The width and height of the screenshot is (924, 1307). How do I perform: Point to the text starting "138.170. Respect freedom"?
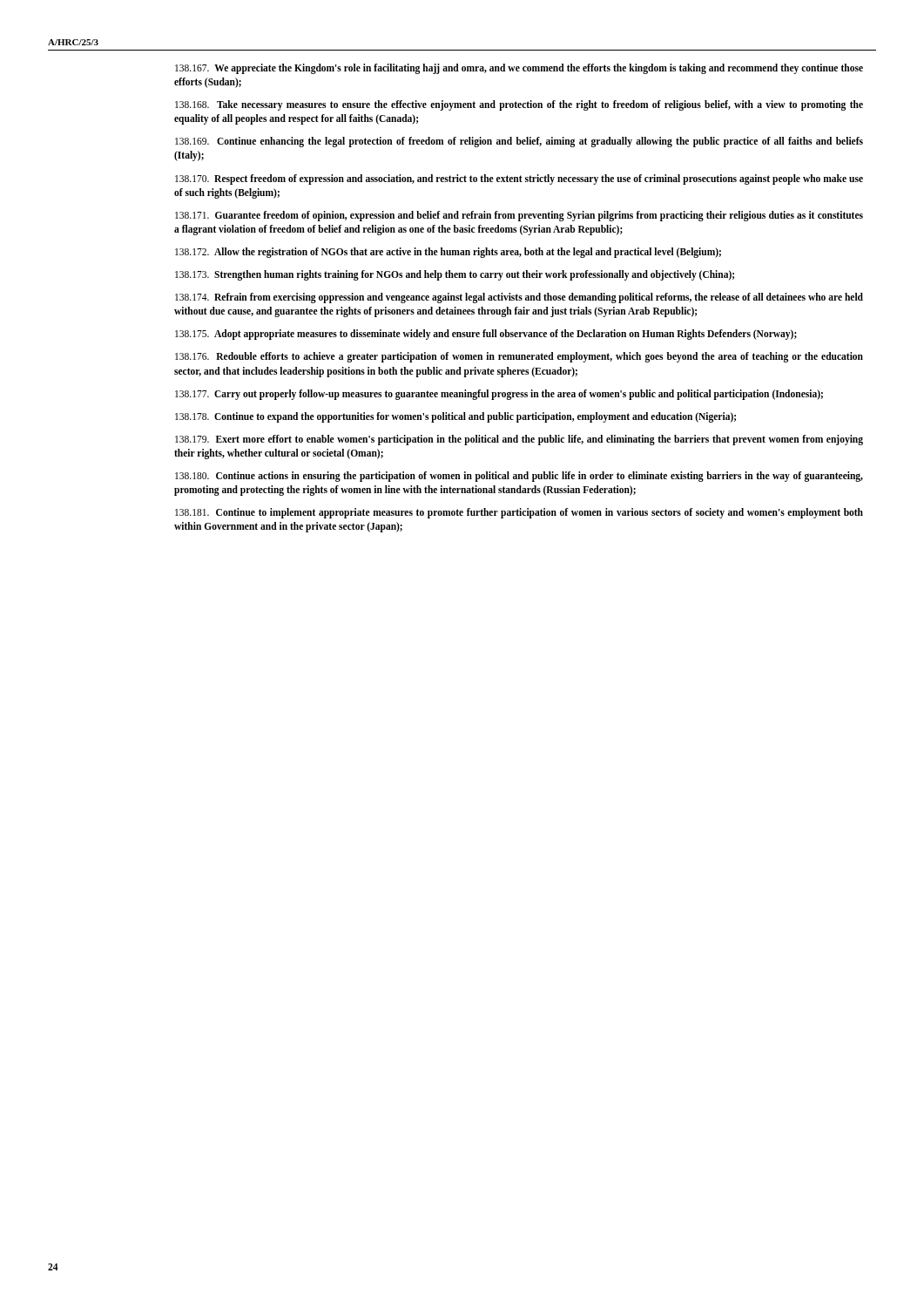519,185
